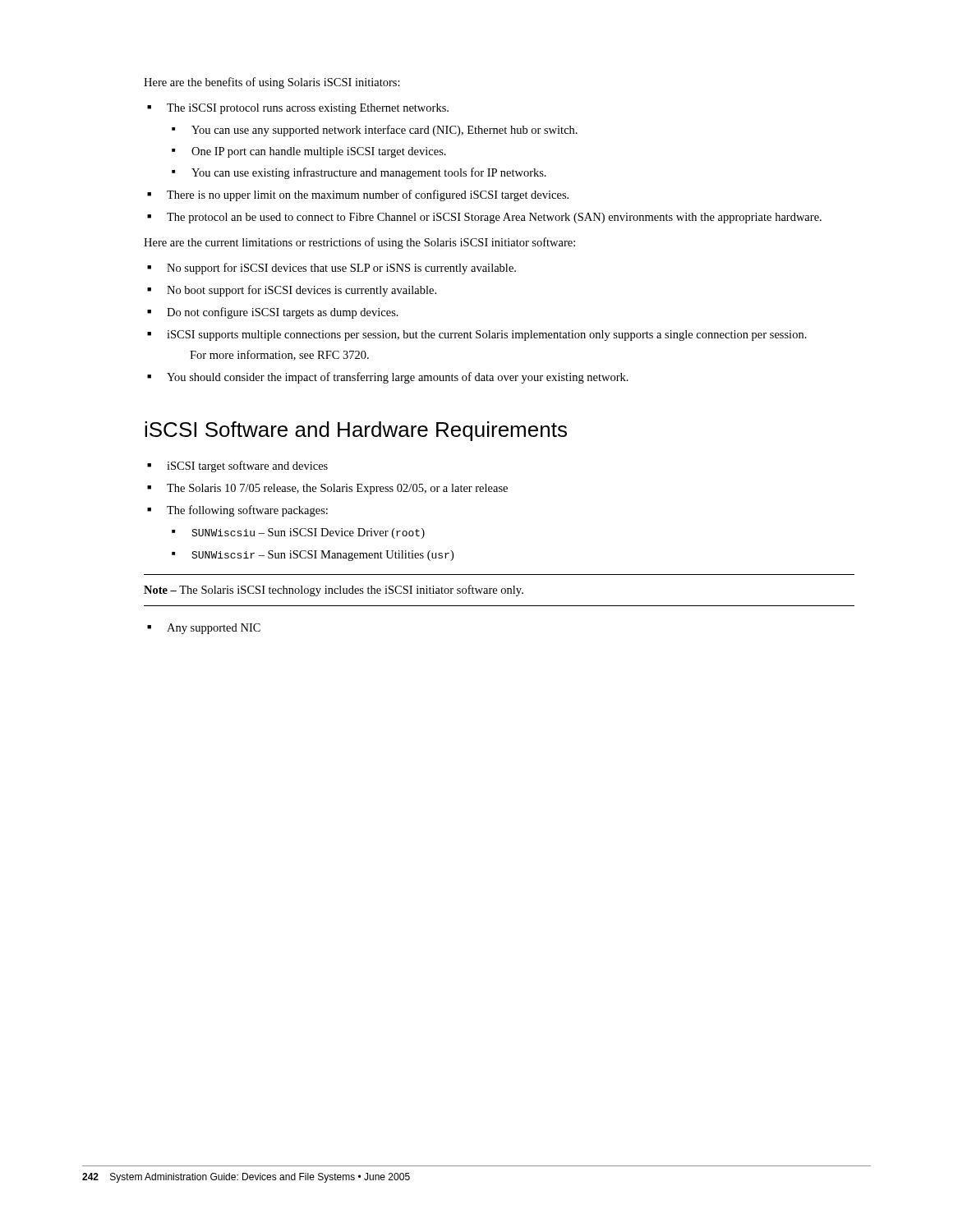This screenshot has width=953, height=1232.
Task: Point to the element starting "No support for iSCSI"
Action: tap(342, 268)
